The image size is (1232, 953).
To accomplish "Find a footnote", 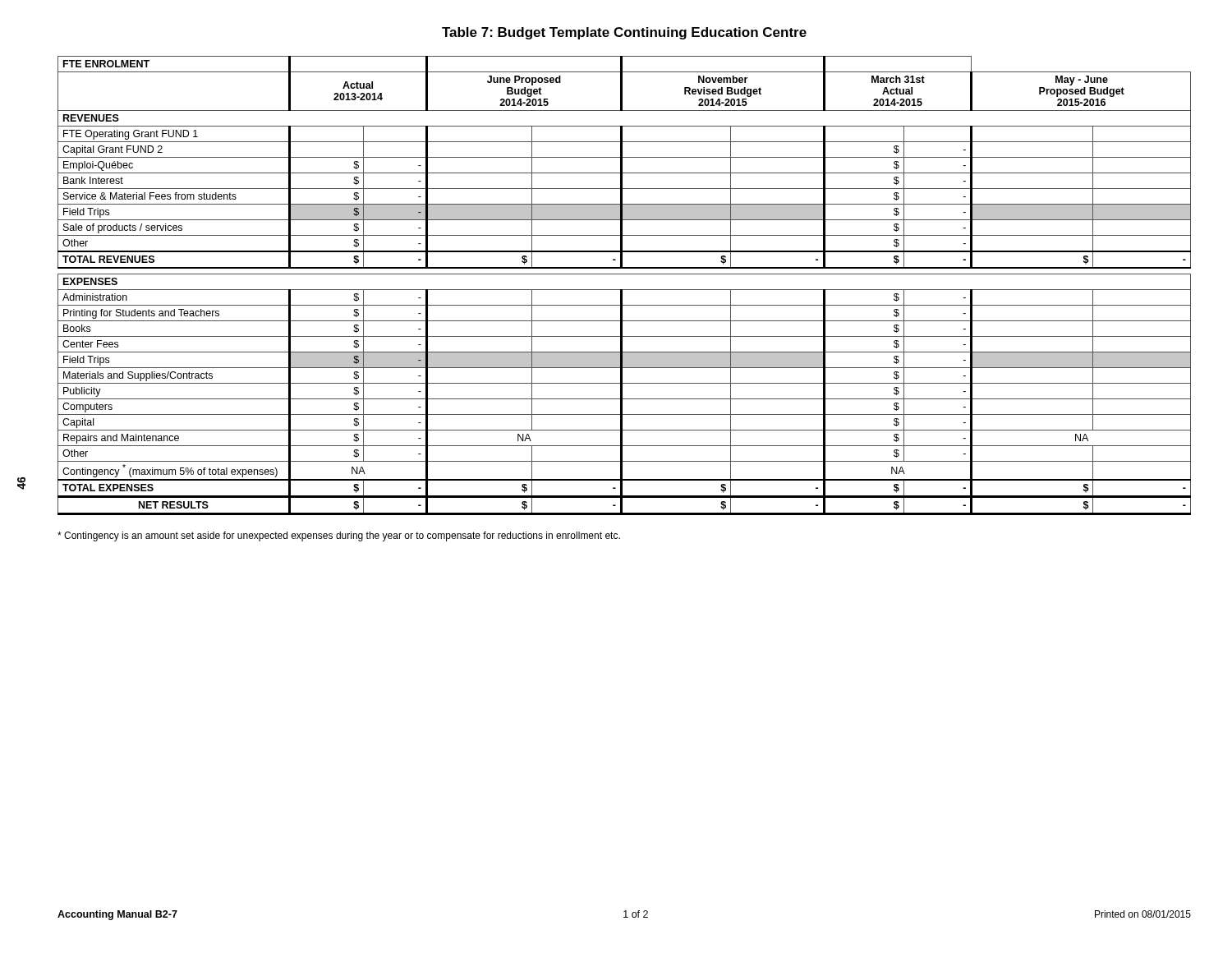I will pos(339,536).
